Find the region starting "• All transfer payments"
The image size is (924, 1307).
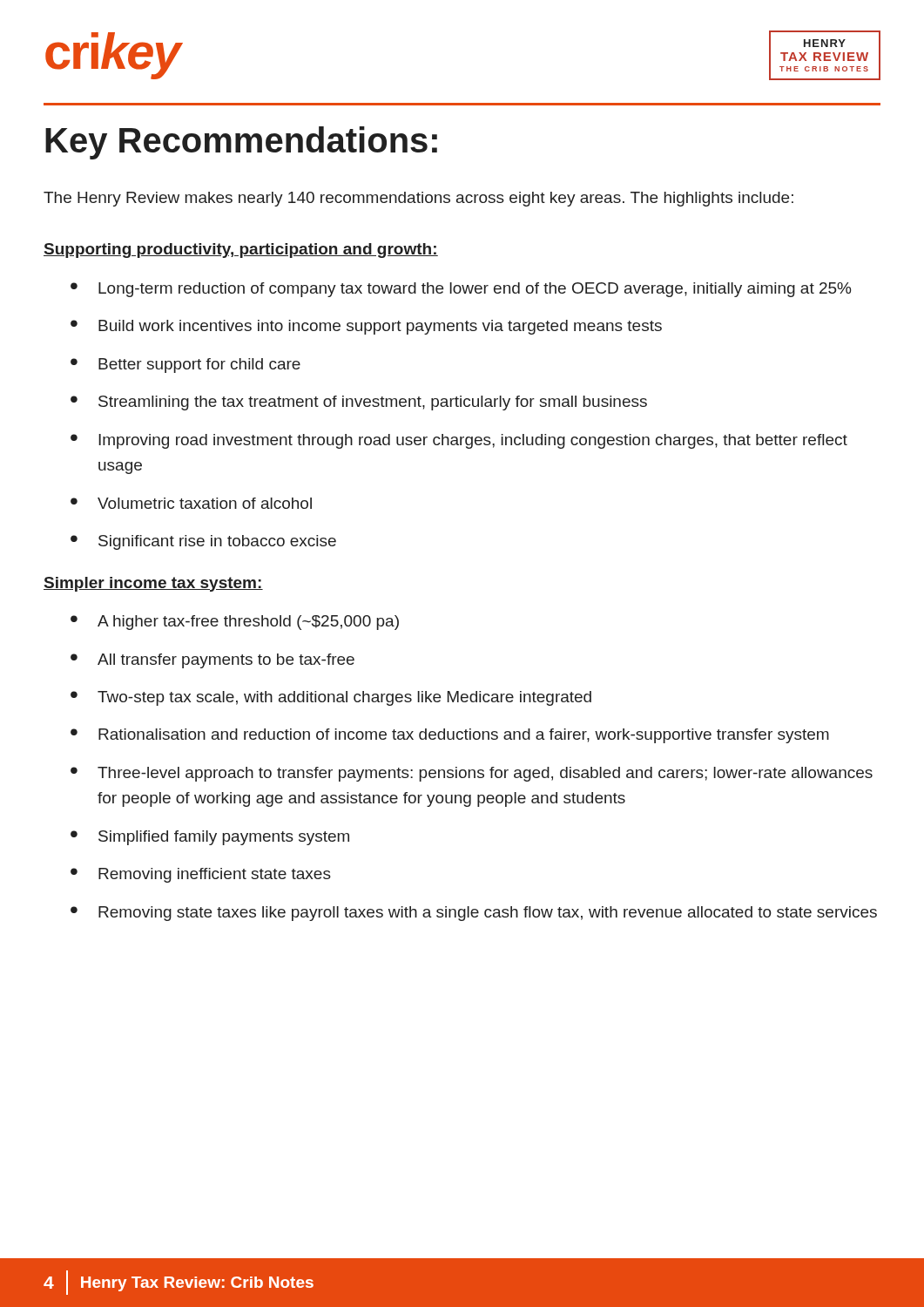pyautogui.click(x=212, y=659)
